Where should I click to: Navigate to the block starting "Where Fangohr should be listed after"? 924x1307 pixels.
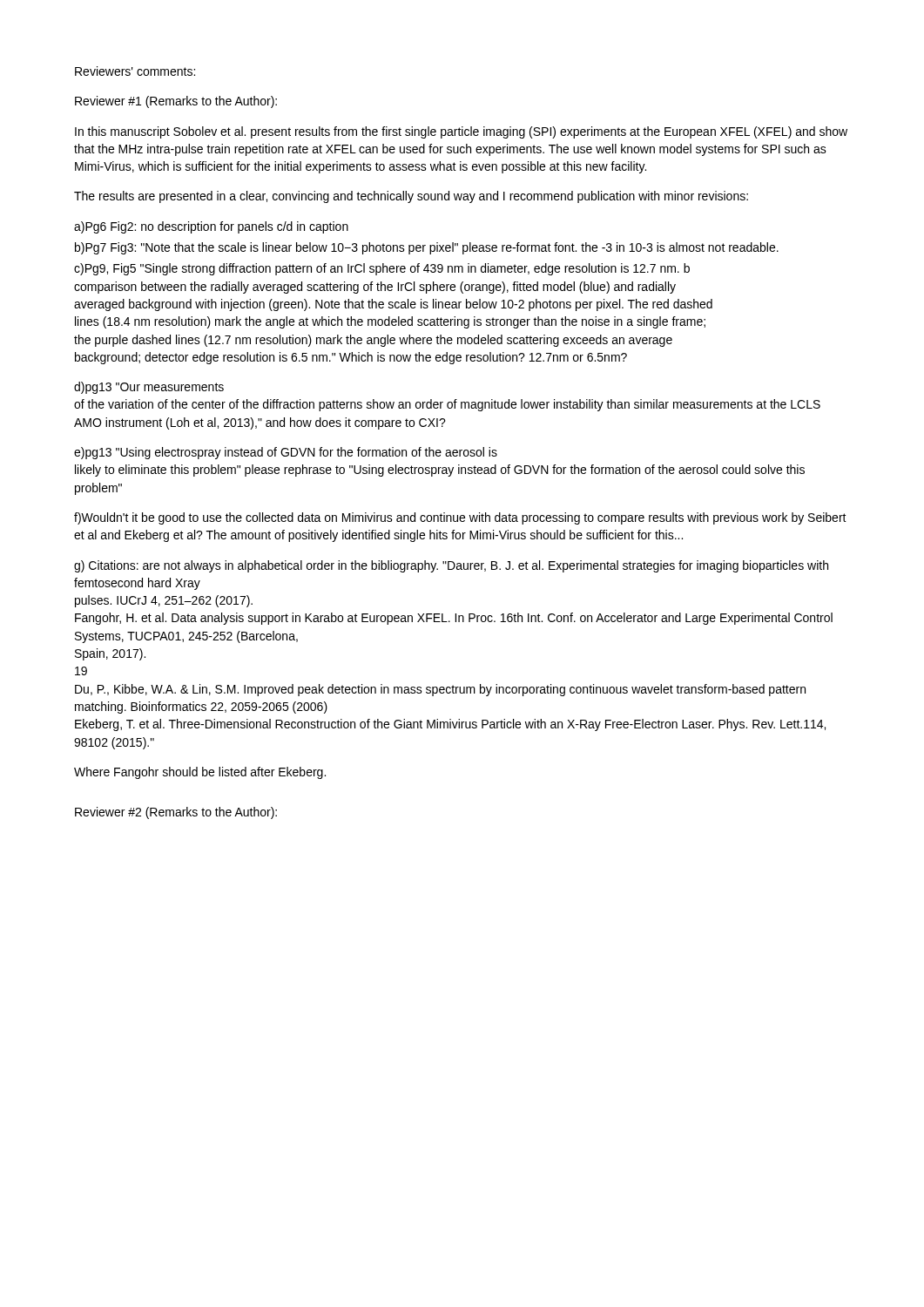click(200, 772)
